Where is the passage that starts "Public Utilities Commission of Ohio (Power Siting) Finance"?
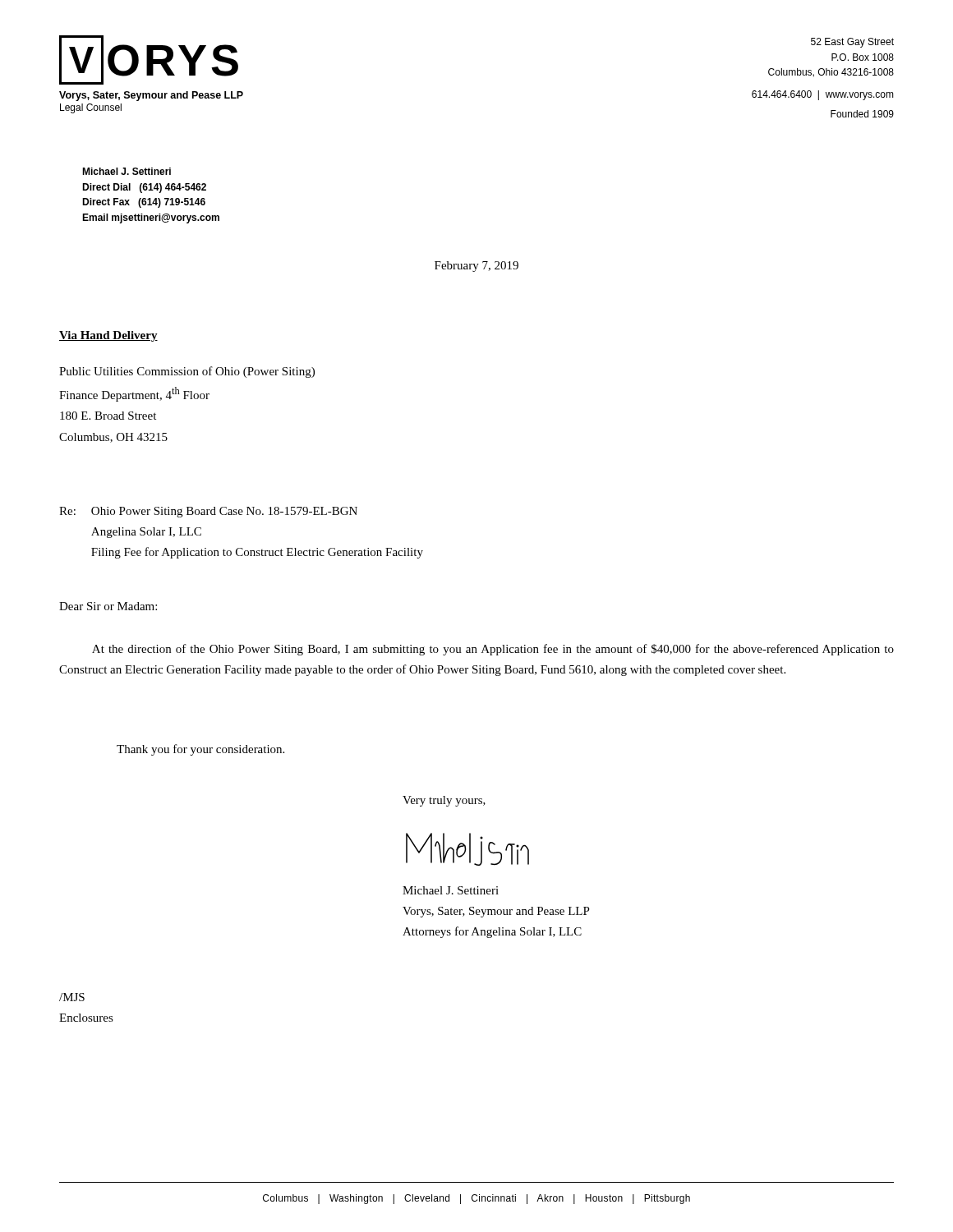 [x=187, y=404]
